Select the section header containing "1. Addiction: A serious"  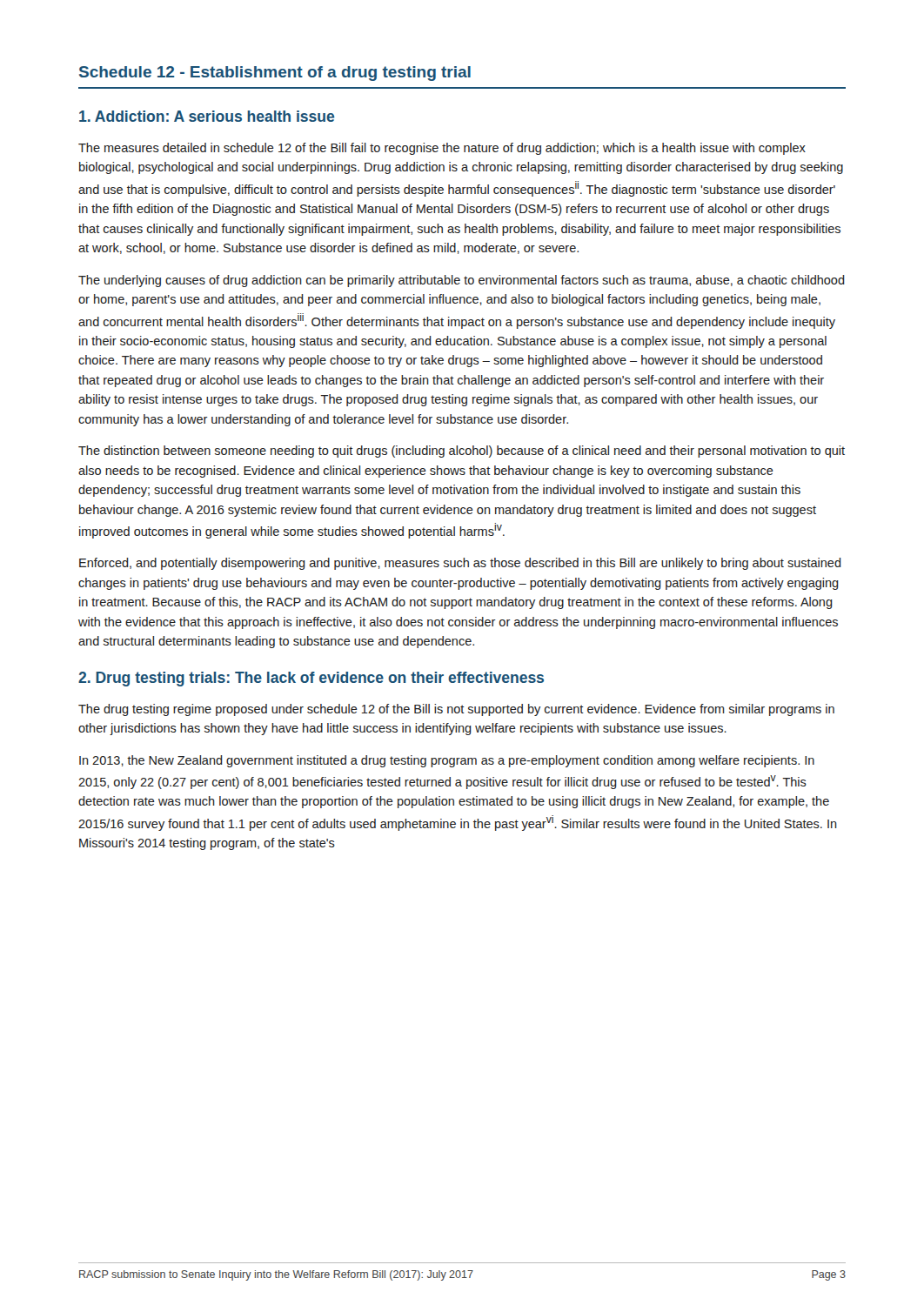pyautogui.click(x=206, y=117)
